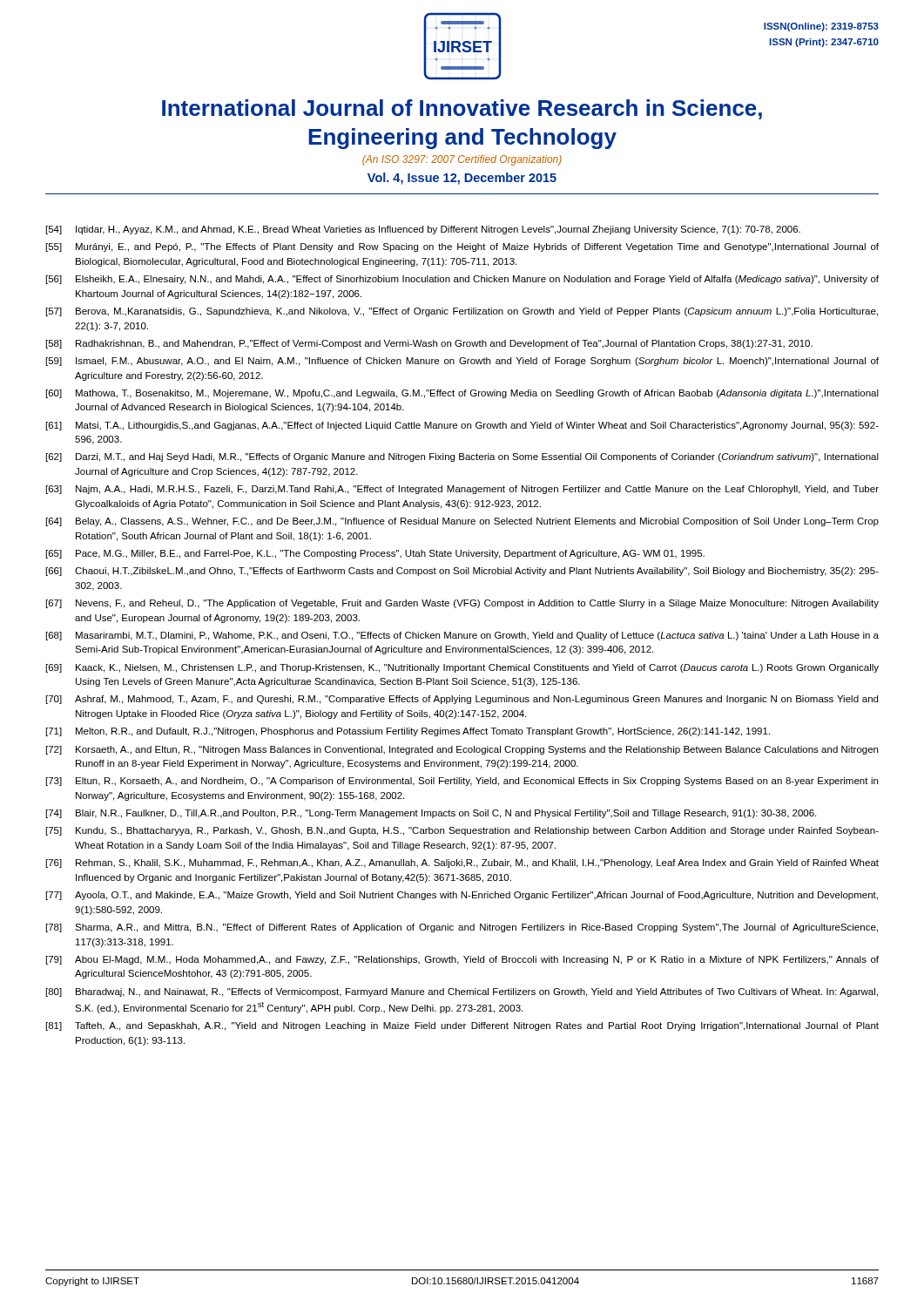
Task: Locate the text "ISSN(Online): 2319-8753 ISSN (Print): 2347-6710"
Action: pos(821,34)
